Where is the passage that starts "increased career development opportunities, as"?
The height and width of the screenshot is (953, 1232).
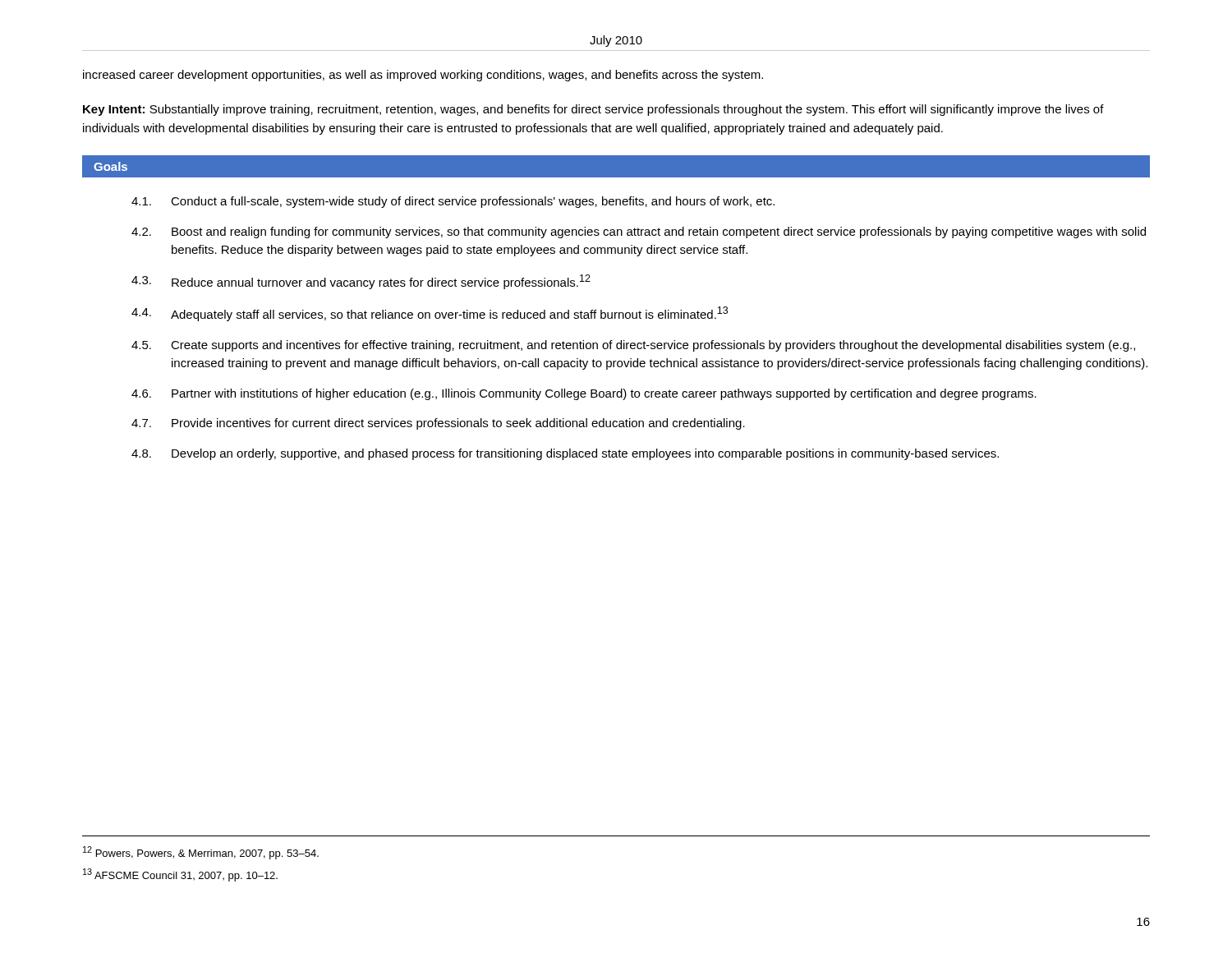(423, 74)
